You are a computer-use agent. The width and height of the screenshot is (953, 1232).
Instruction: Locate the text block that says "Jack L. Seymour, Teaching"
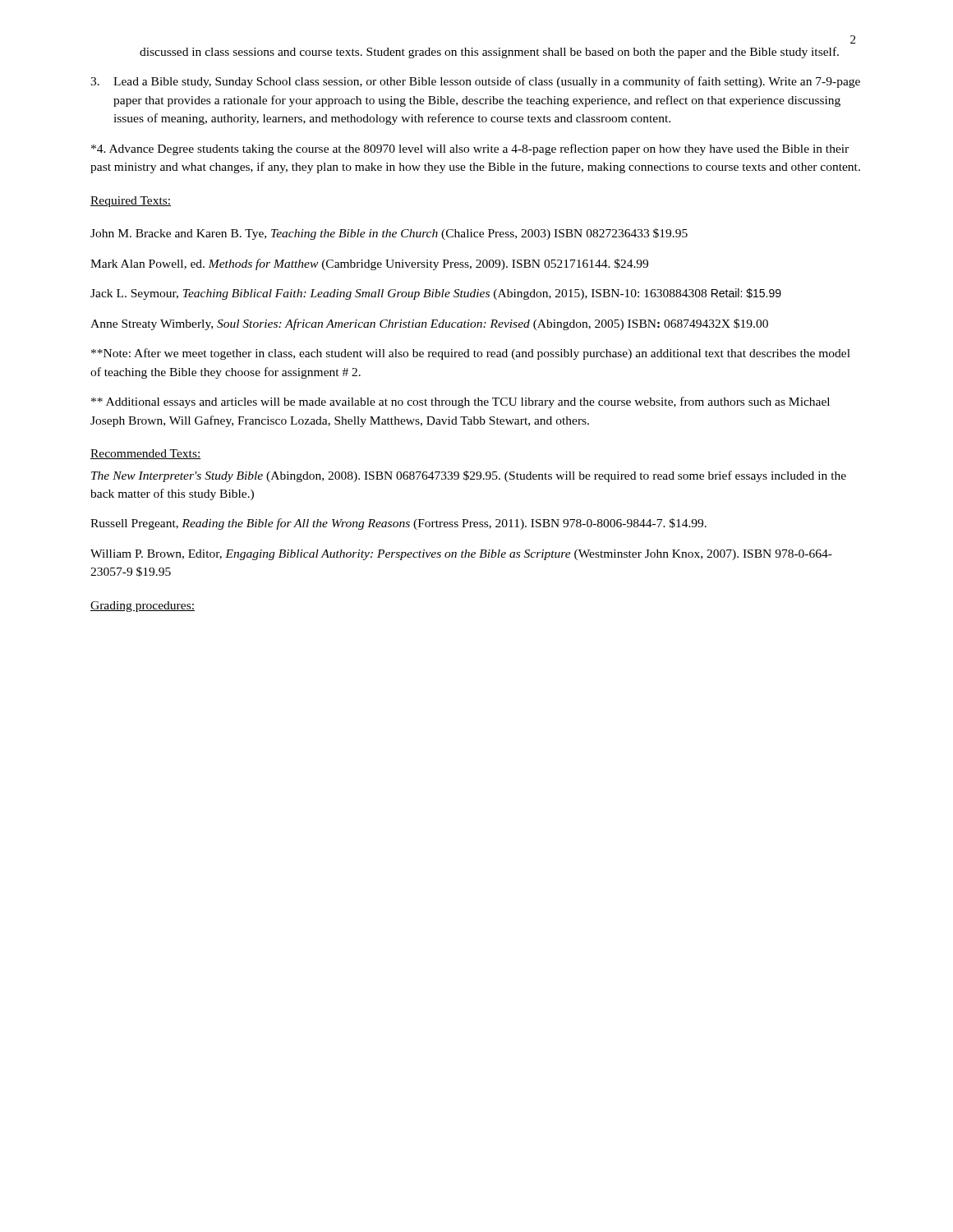click(x=436, y=293)
